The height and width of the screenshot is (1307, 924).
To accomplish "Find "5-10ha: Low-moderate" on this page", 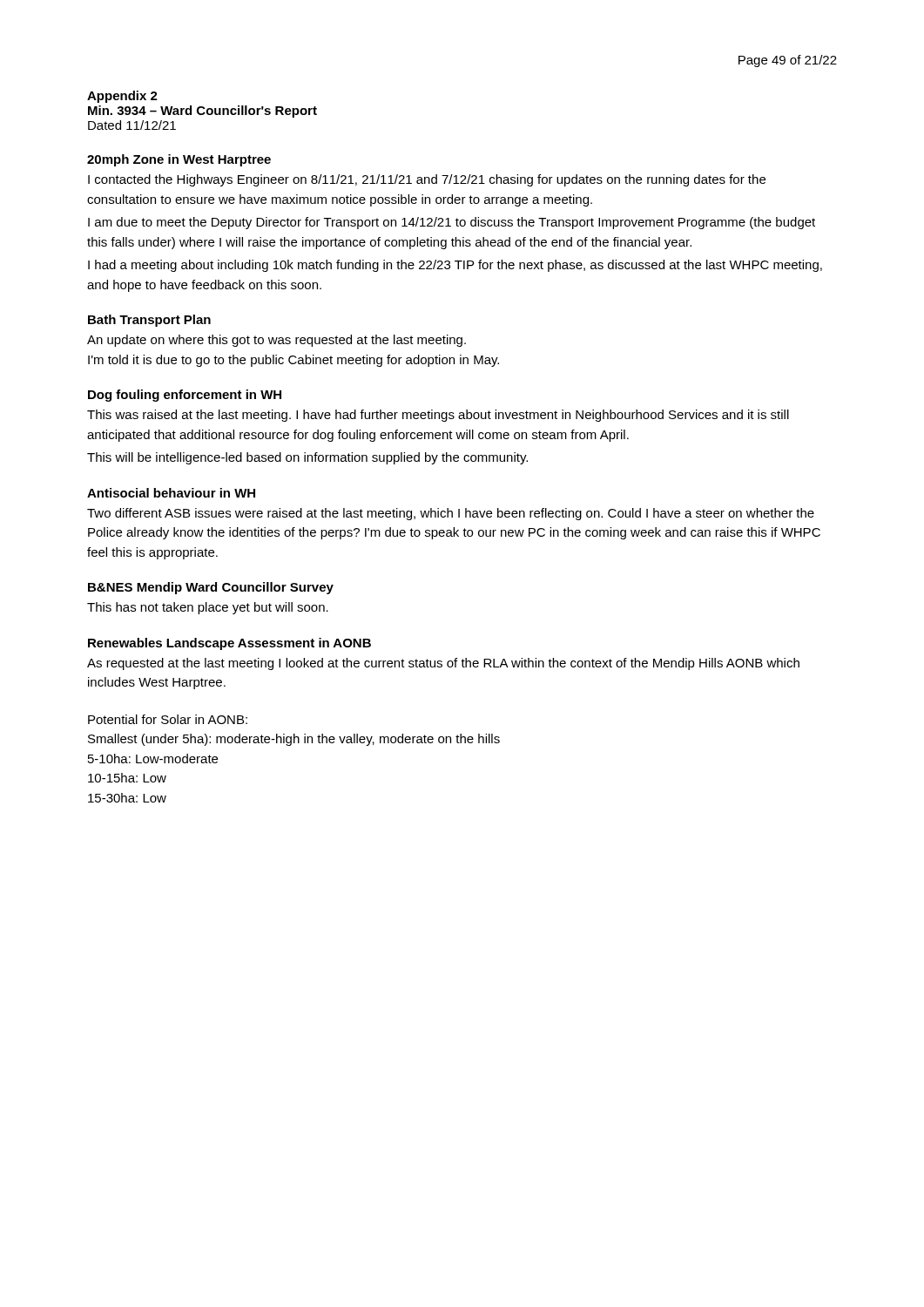I will (153, 758).
